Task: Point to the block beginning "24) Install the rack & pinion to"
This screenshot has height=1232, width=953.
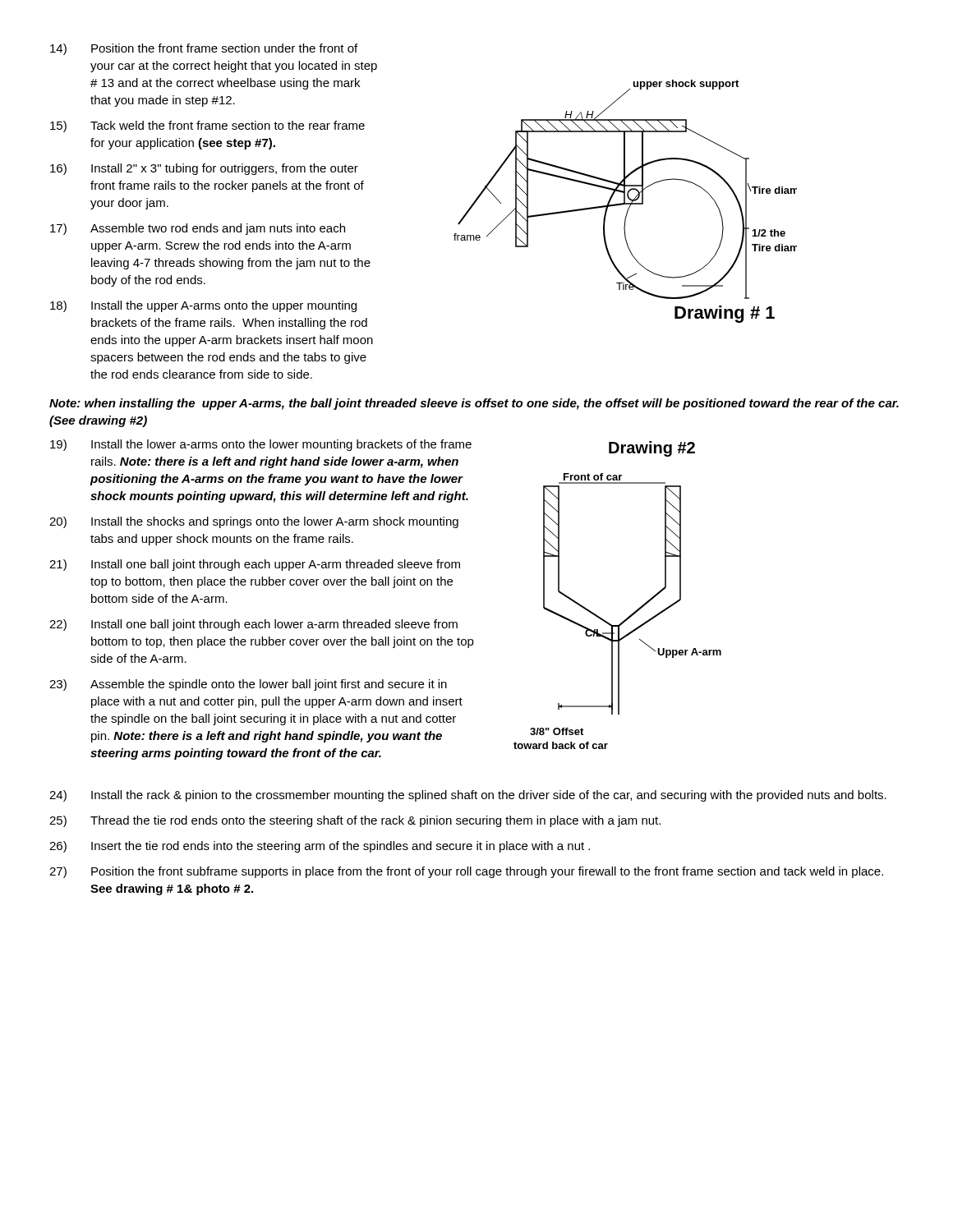Action: [x=476, y=795]
